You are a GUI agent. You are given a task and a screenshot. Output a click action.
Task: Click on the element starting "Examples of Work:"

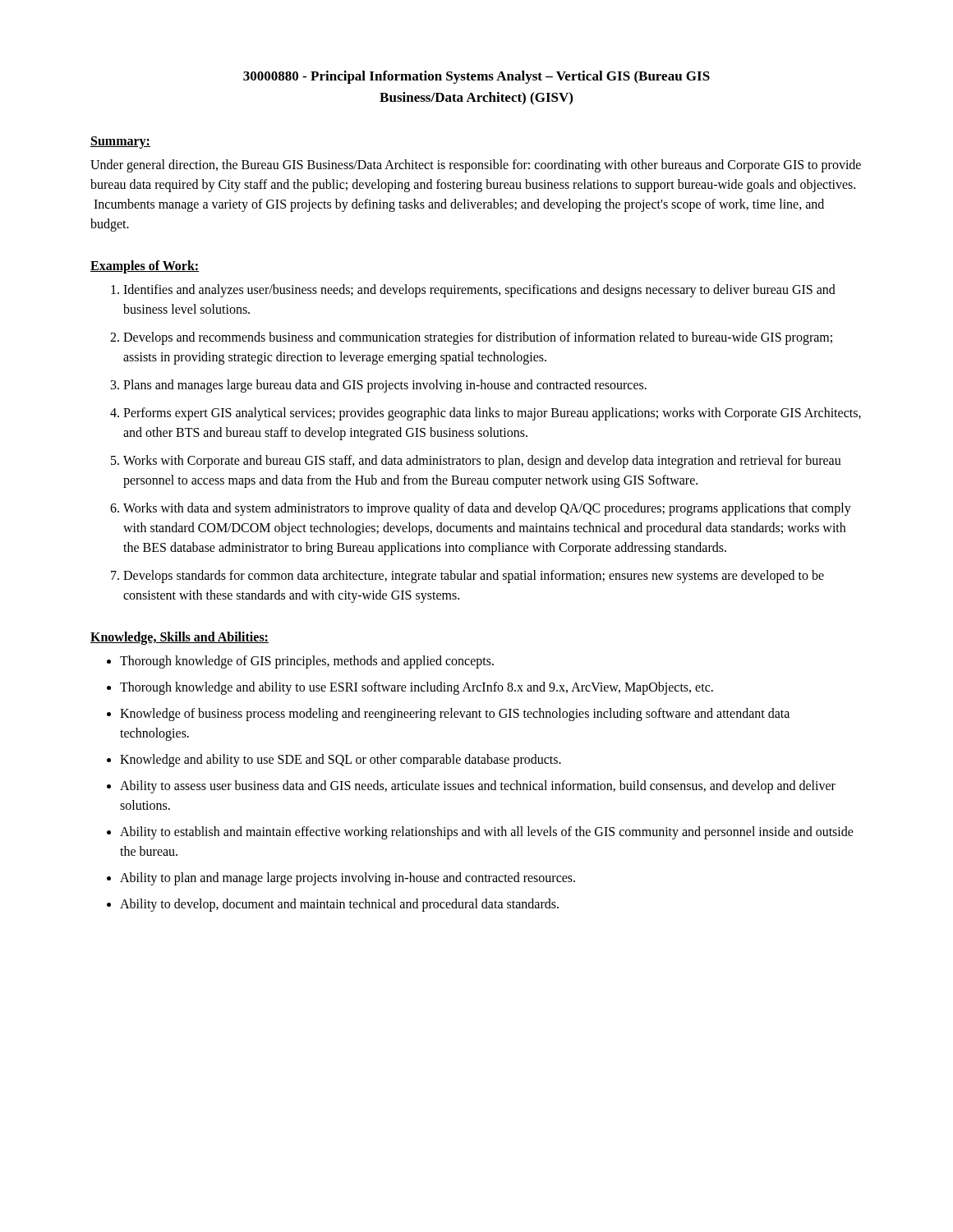(x=145, y=266)
